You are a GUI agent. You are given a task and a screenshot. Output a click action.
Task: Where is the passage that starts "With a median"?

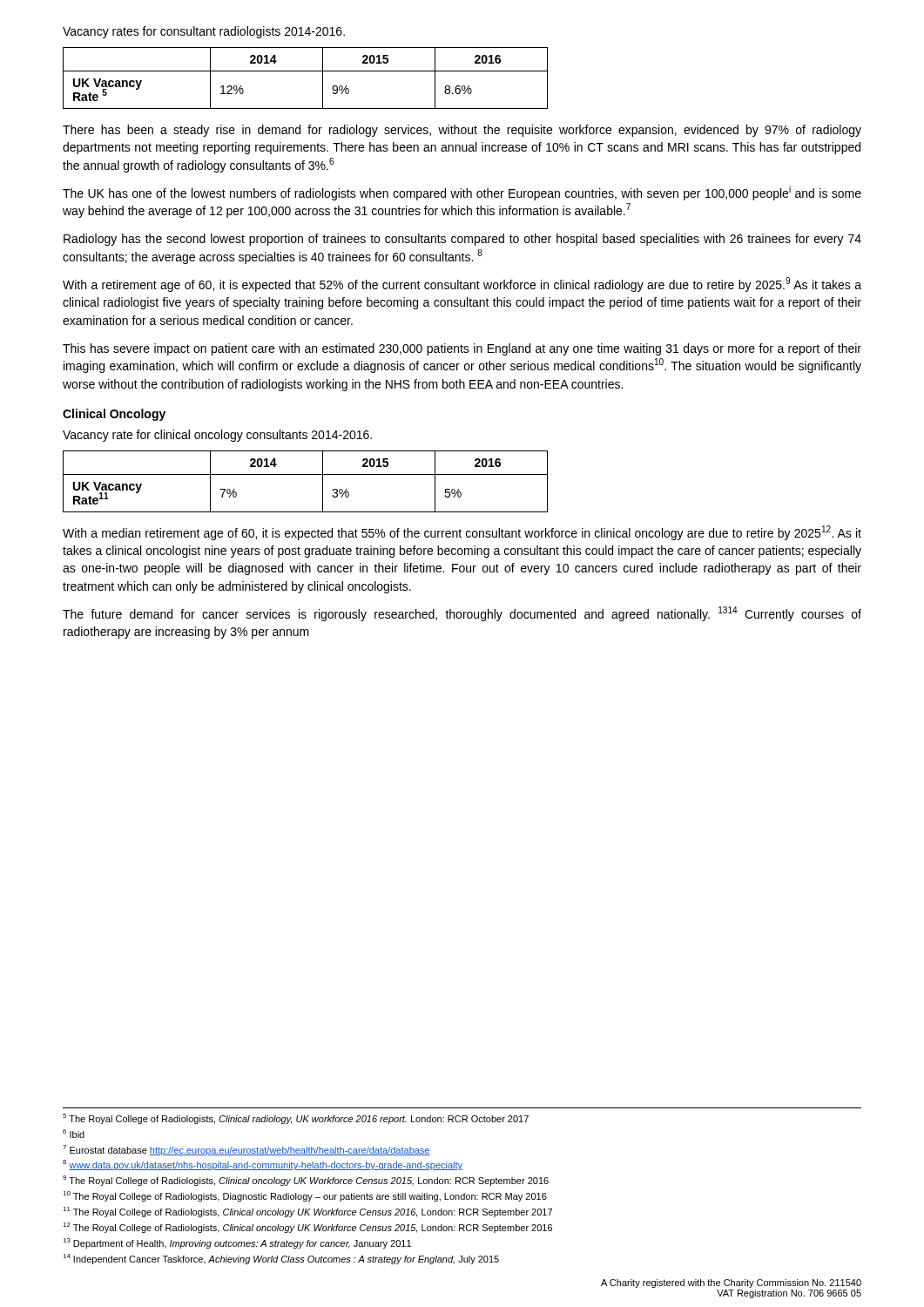click(462, 560)
